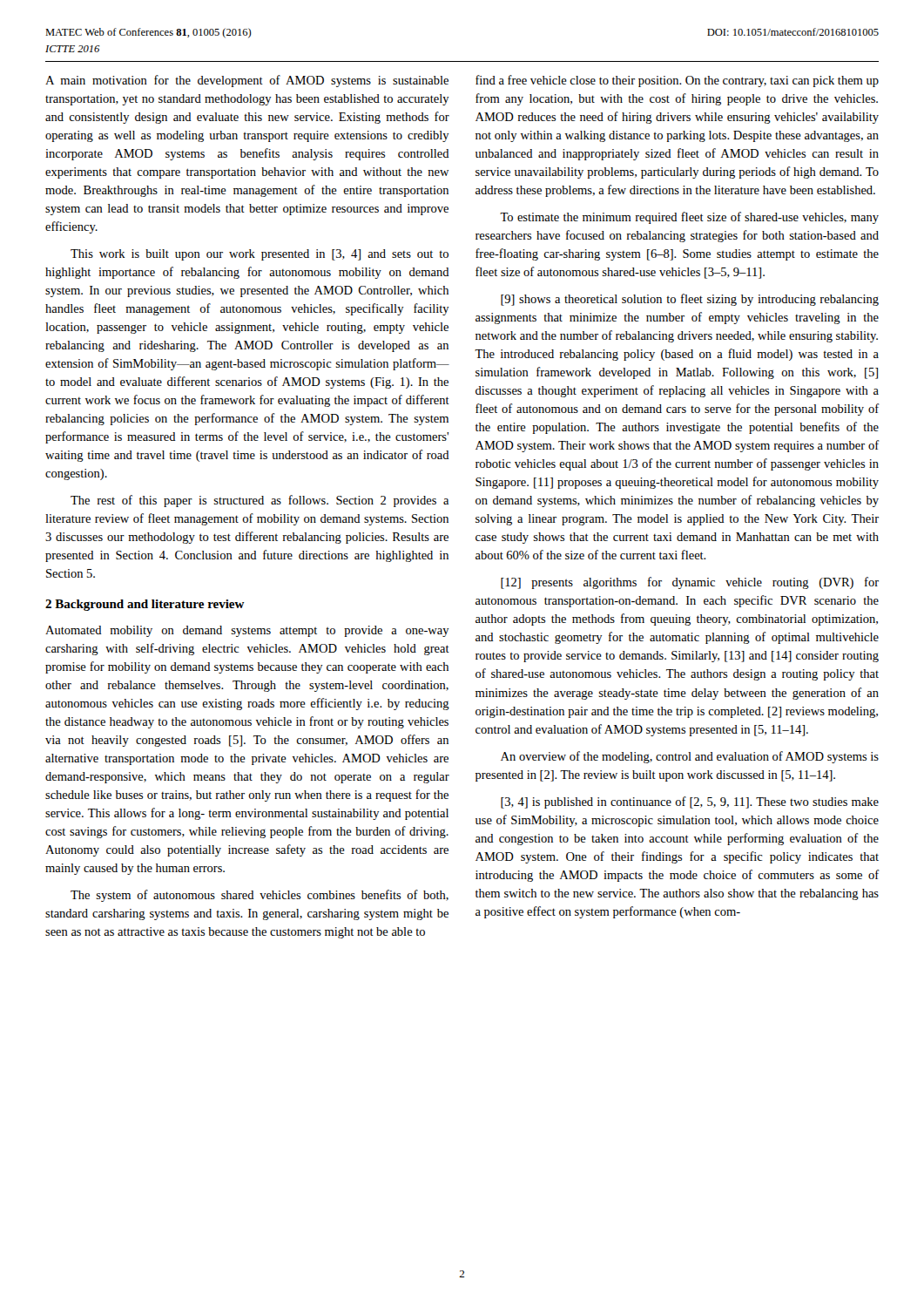Point to the text starting "To estimate the minimum"

tap(677, 245)
